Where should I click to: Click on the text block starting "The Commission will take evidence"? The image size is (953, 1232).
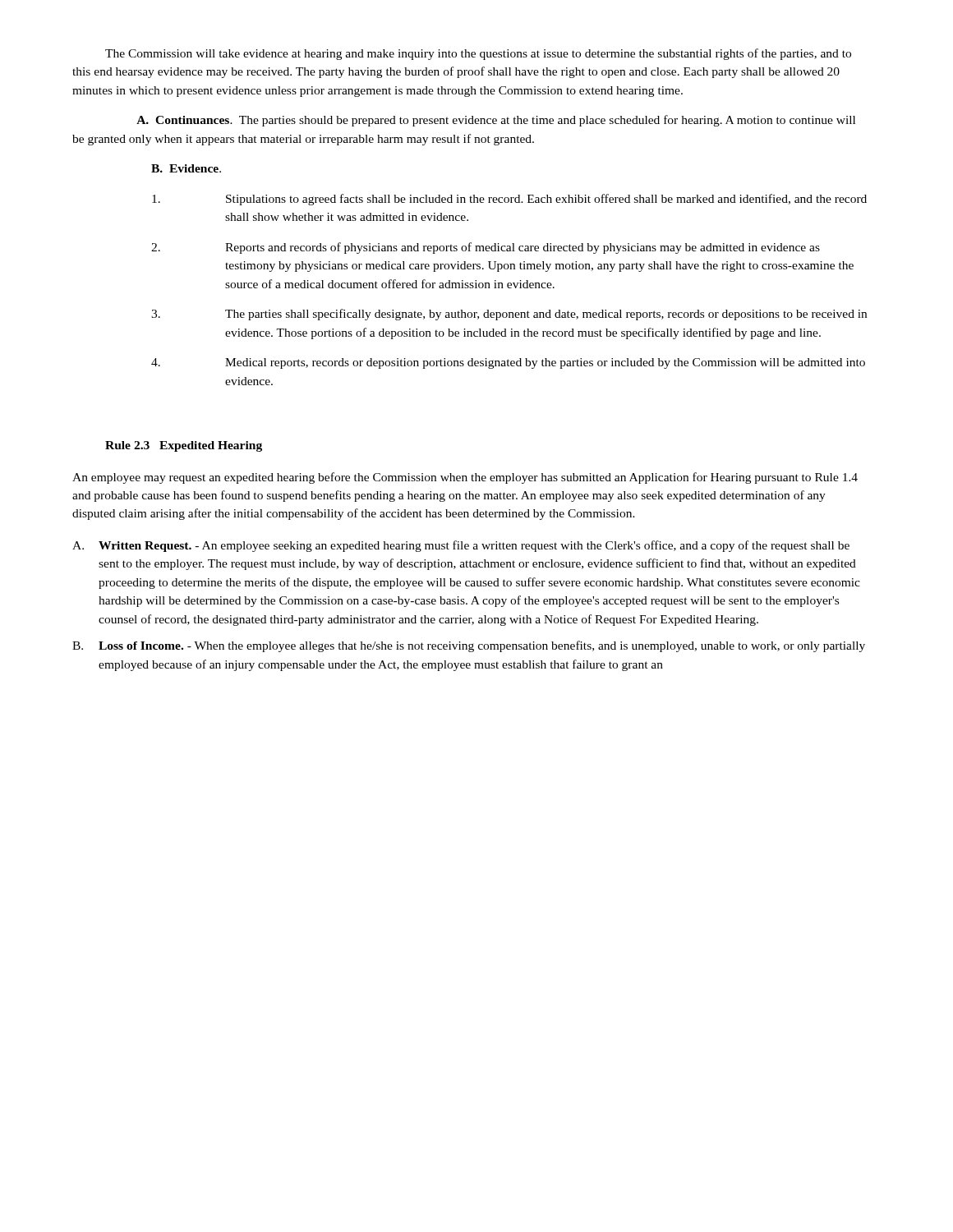click(x=472, y=72)
